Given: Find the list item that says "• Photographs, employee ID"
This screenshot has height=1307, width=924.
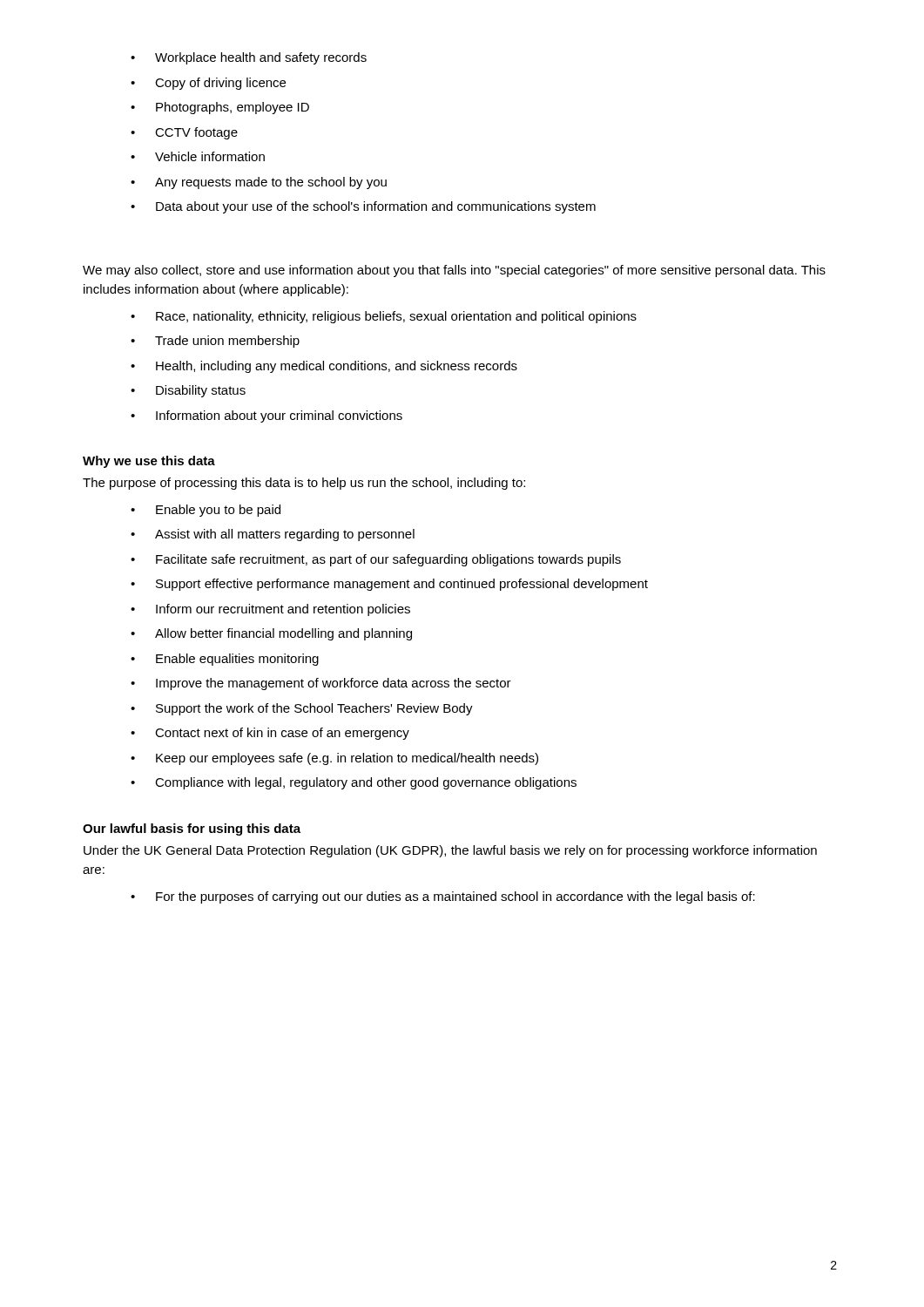Looking at the screenshot, I should click(x=220, y=107).
